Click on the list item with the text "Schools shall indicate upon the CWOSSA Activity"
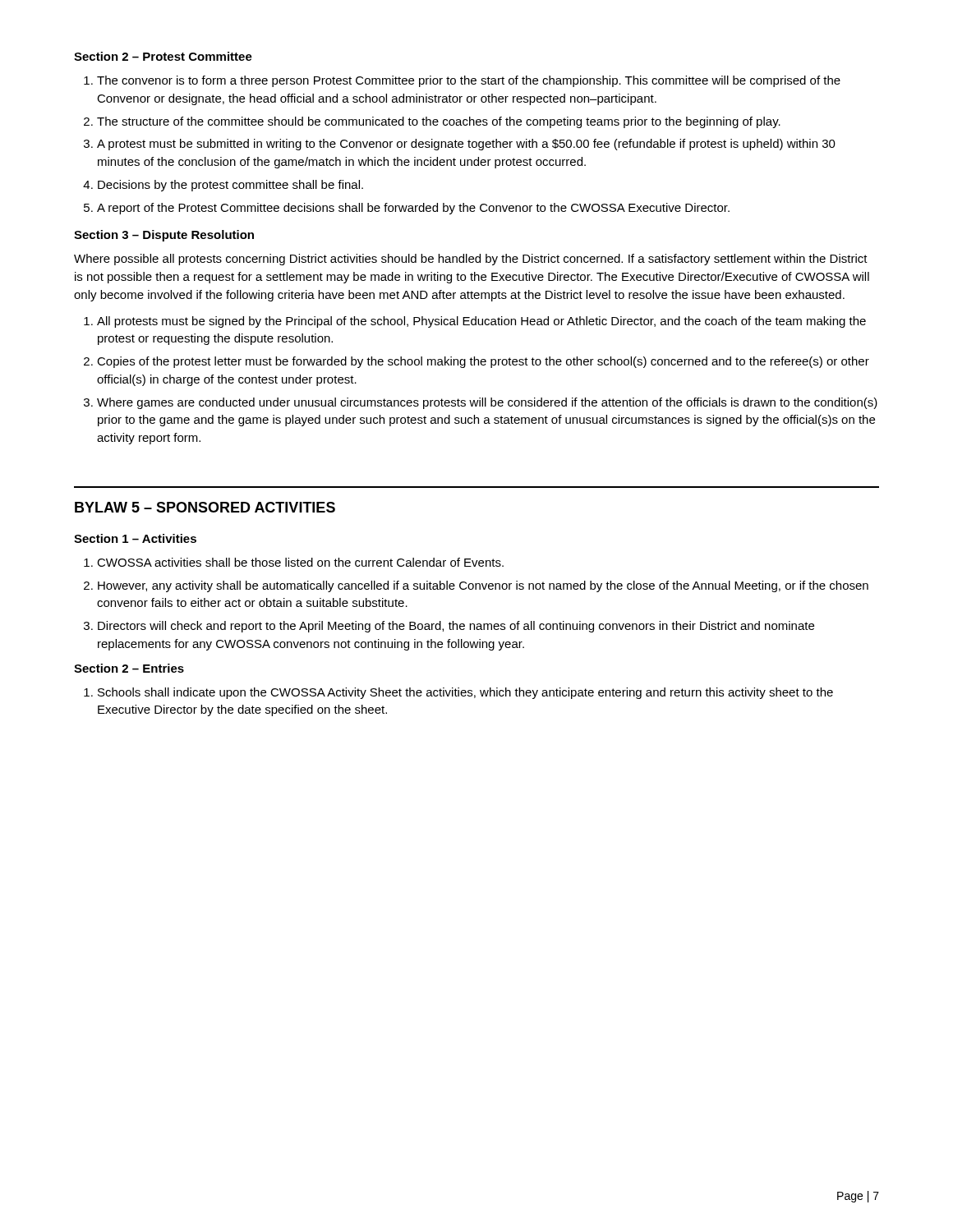Image resolution: width=953 pixels, height=1232 pixels. tap(476, 701)
